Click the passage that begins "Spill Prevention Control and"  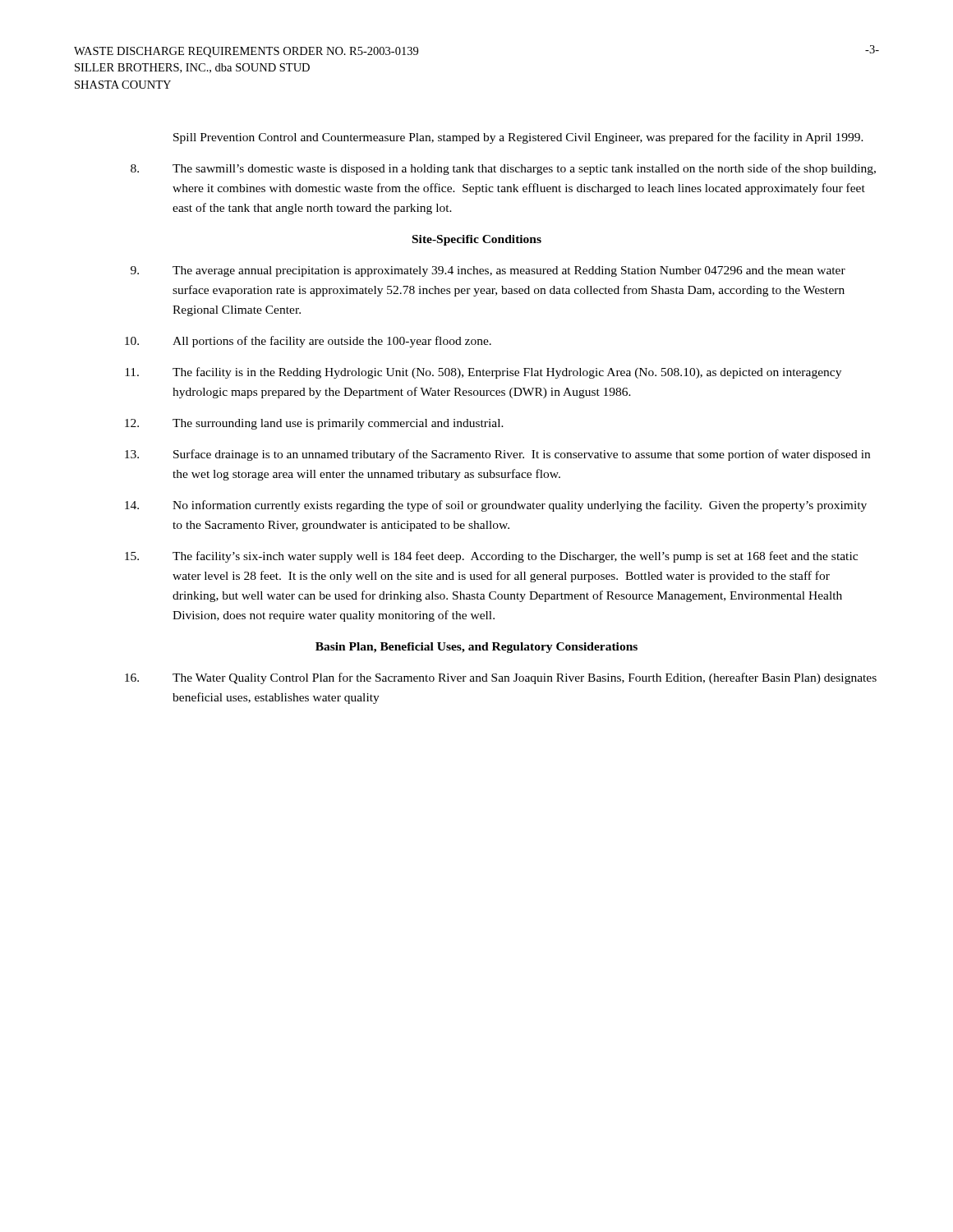point(518,137)
